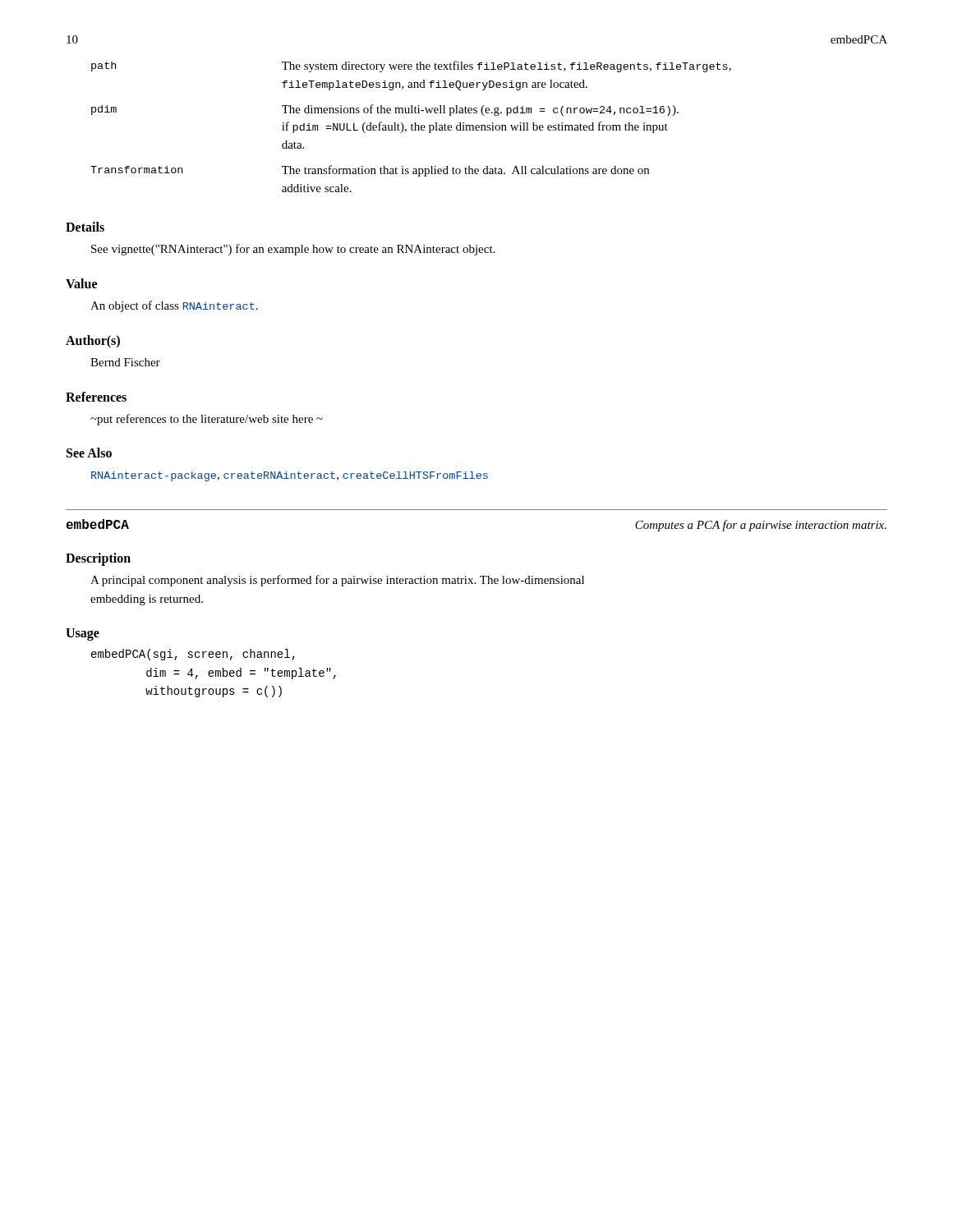Select the text block with the text "embedPCA(sgi, screen, channel, dim = 4, embed ="
The height and width of the screenshot is (1232, 953).
pyautogui.click(x=215, y=673)
